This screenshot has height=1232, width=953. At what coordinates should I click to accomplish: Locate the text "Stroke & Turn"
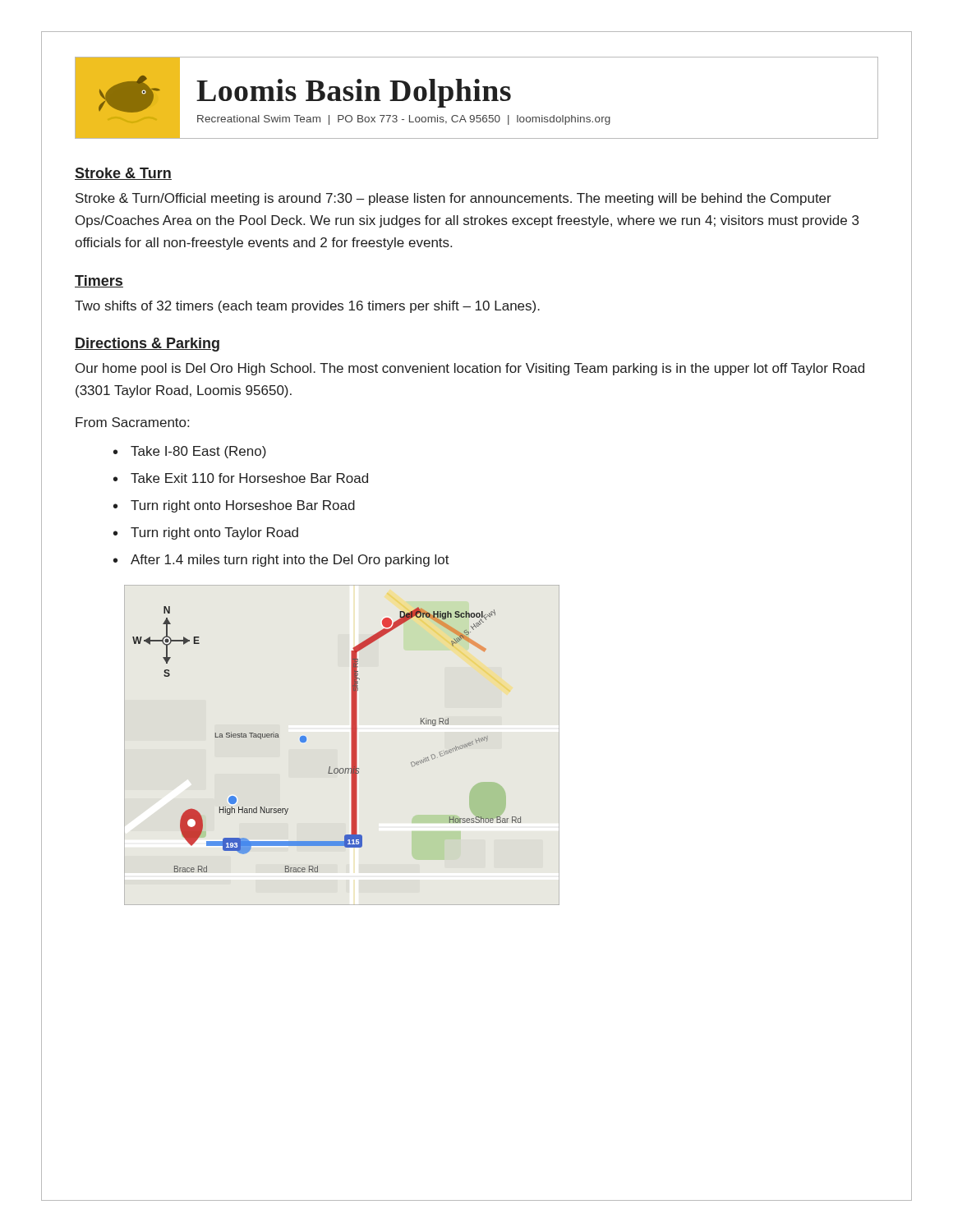(123, 173)
